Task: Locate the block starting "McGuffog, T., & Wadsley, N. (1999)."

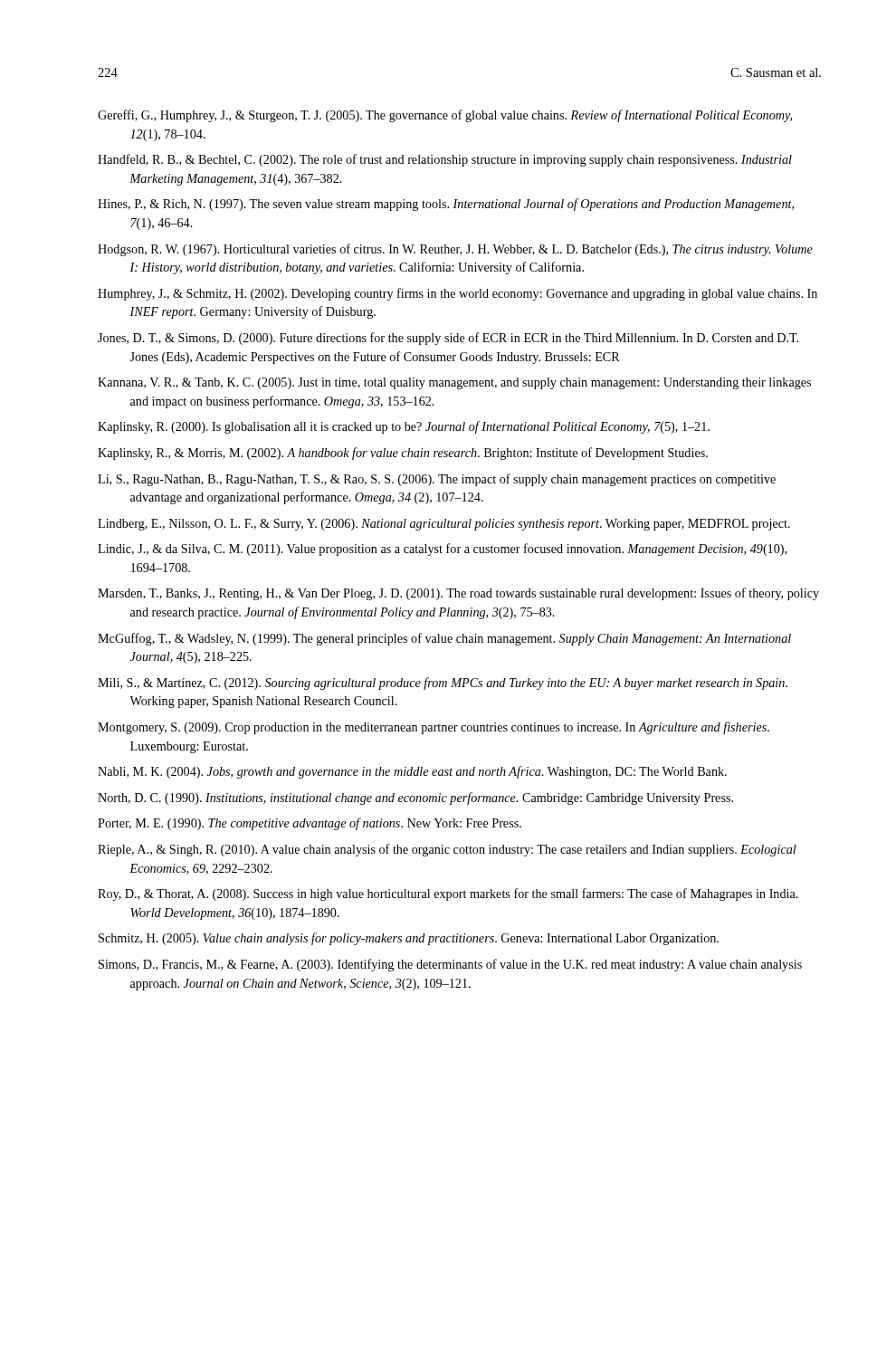Action: pos(445,647)
